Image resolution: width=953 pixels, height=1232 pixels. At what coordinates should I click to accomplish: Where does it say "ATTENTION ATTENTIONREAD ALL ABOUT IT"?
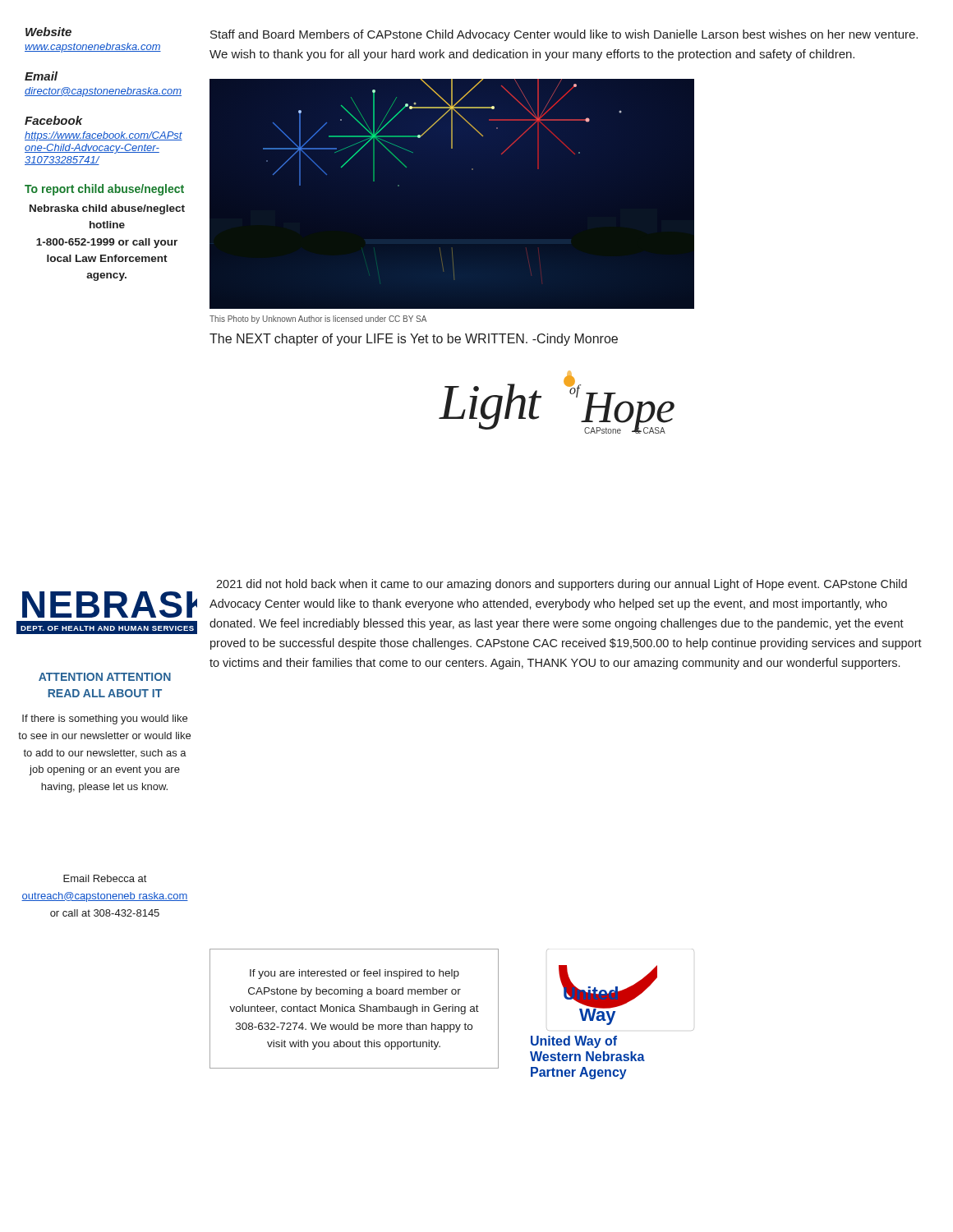[x=105, y=685]
